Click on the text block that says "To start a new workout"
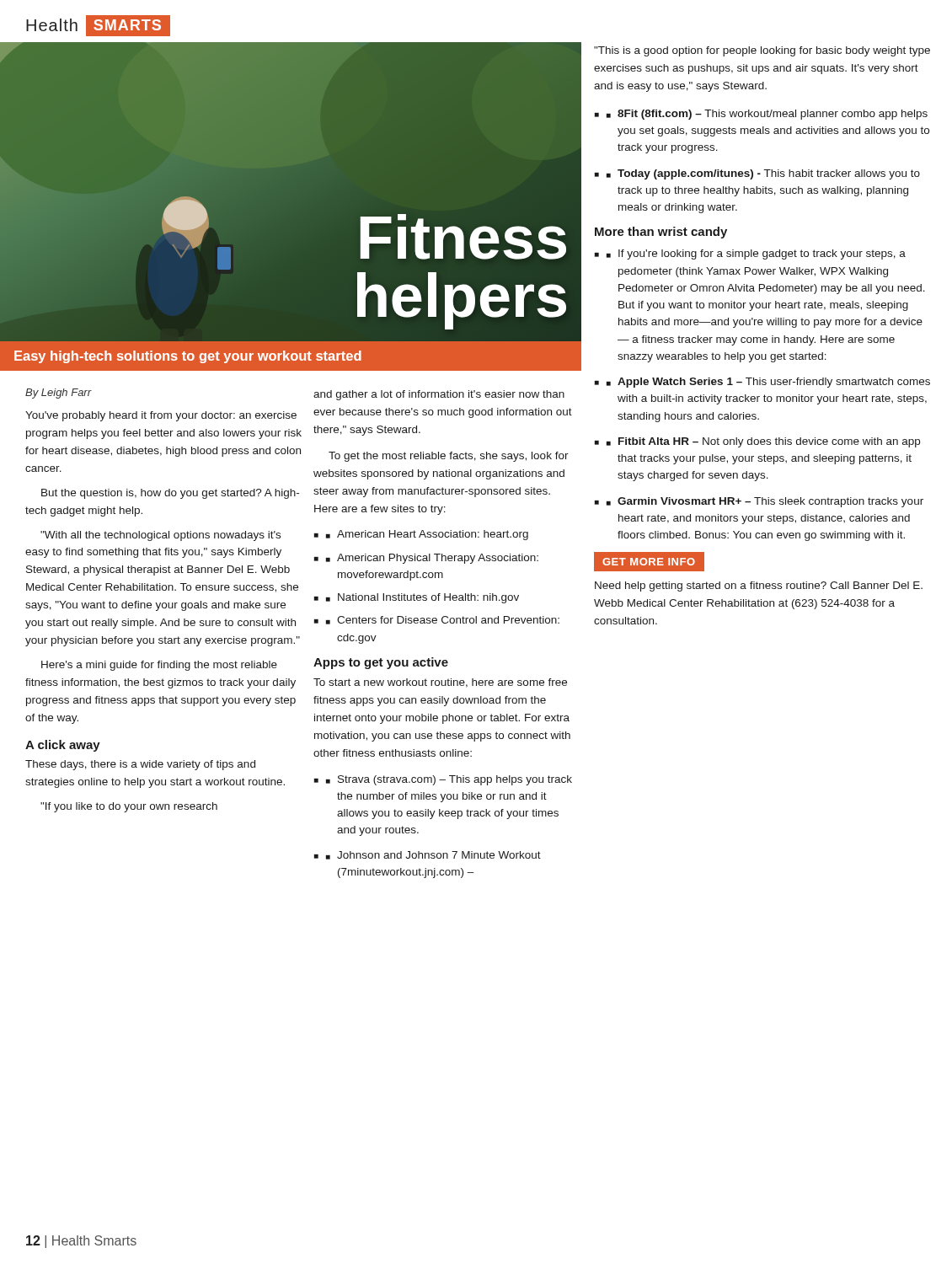Viewport: 952px width, 1264px height. [x=442, y=717]
